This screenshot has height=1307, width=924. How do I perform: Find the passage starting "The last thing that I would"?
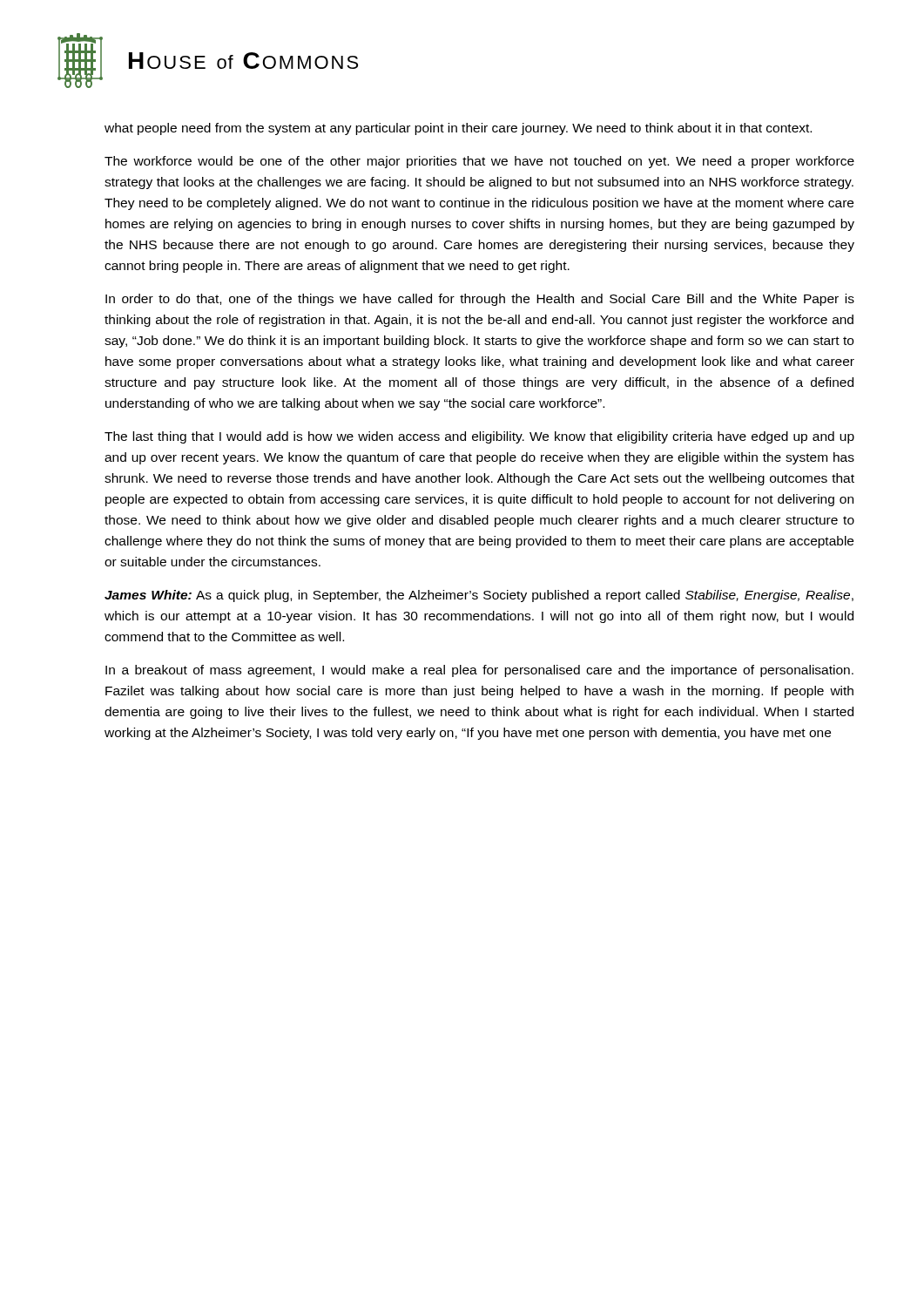click(x=479, y=499)
